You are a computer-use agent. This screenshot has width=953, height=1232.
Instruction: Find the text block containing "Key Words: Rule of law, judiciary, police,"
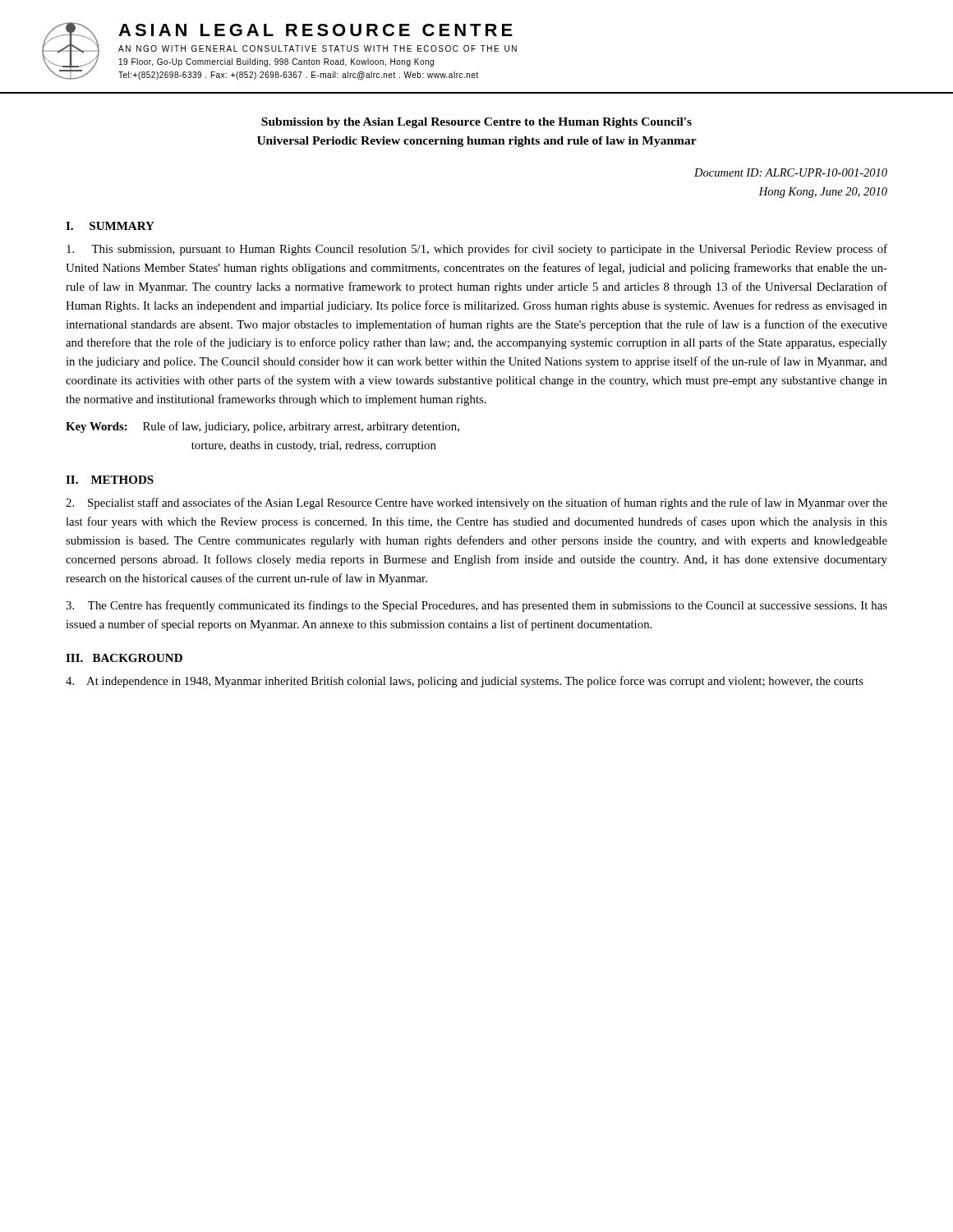[x=263, y=436]
